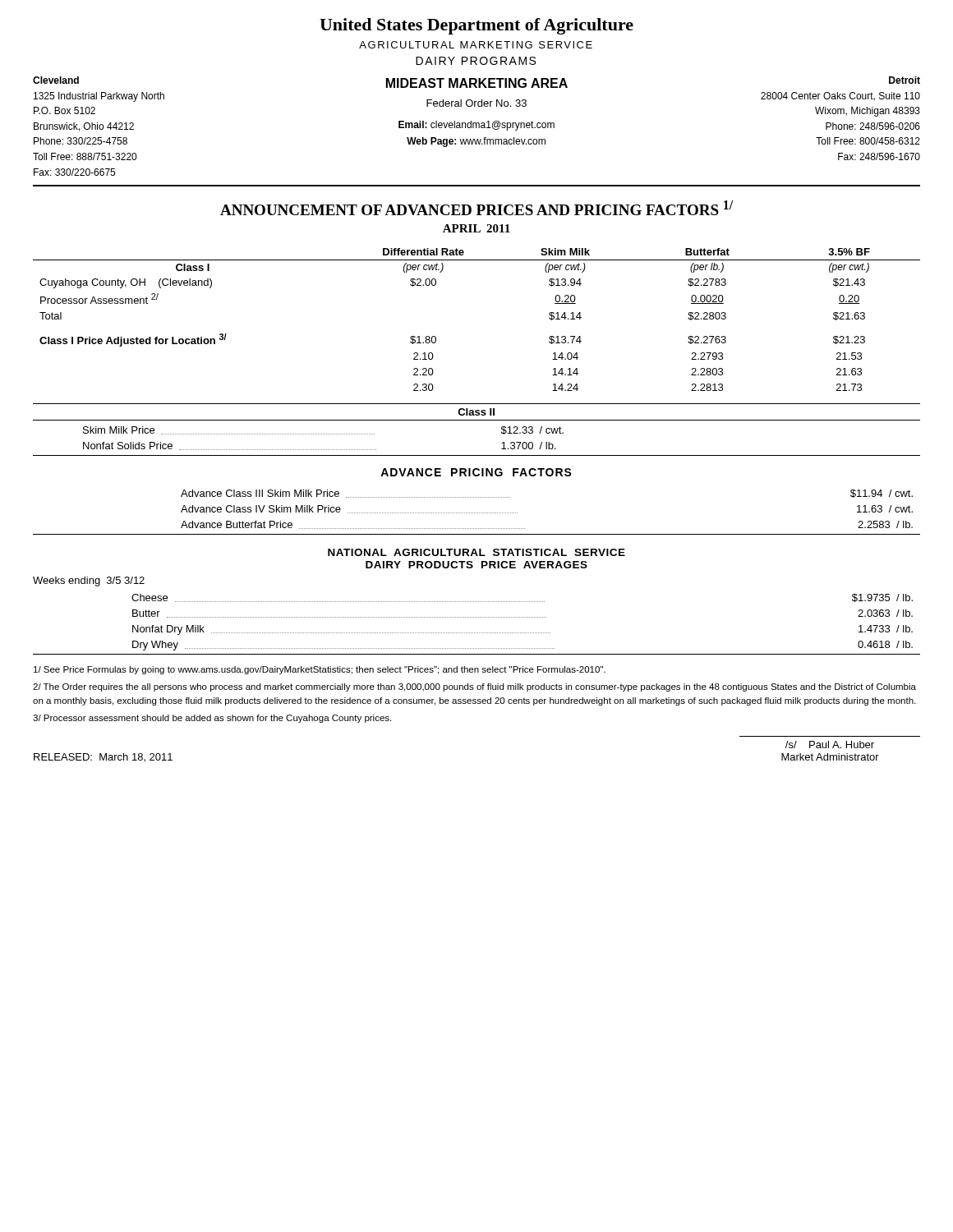Point to the text starting "ADVANCE PRICING FACTORS"
The height and width of the screenshot is (1232, 953).
click(476, 472)
